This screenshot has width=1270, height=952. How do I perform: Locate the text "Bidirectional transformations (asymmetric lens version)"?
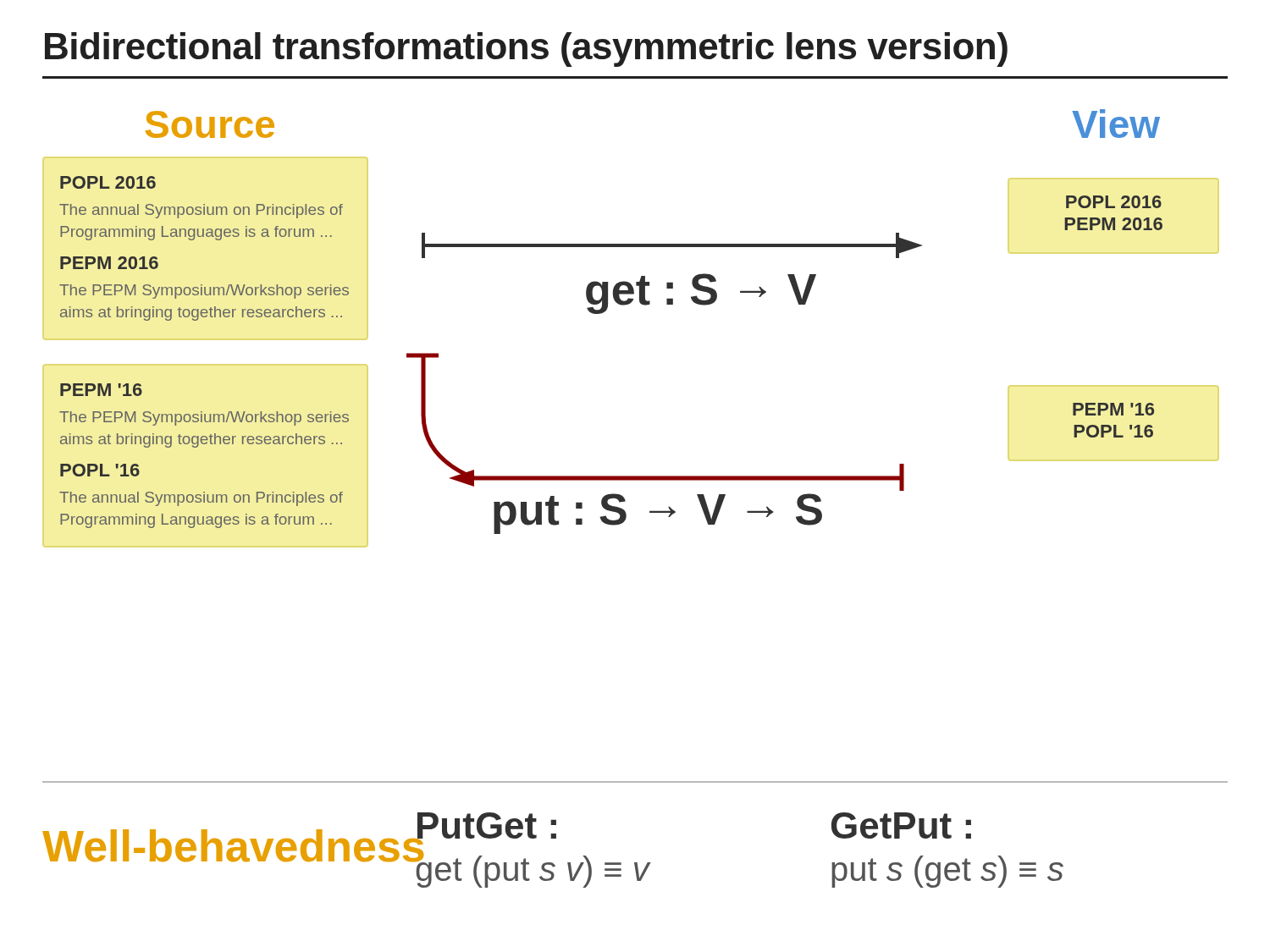click(x=635, y=47)
